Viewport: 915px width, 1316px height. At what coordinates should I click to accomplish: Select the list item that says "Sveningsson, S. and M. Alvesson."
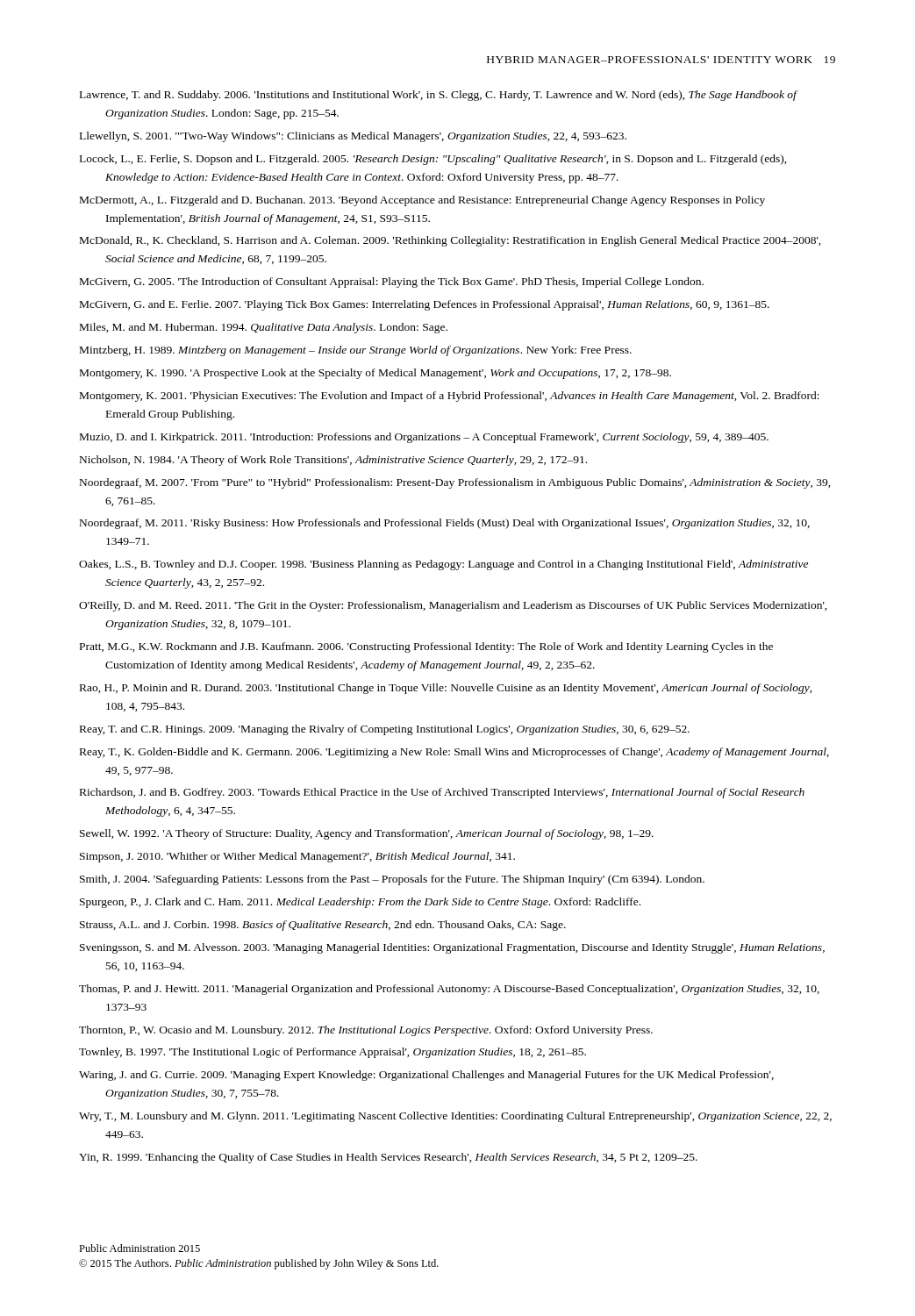tap(452, 956)
